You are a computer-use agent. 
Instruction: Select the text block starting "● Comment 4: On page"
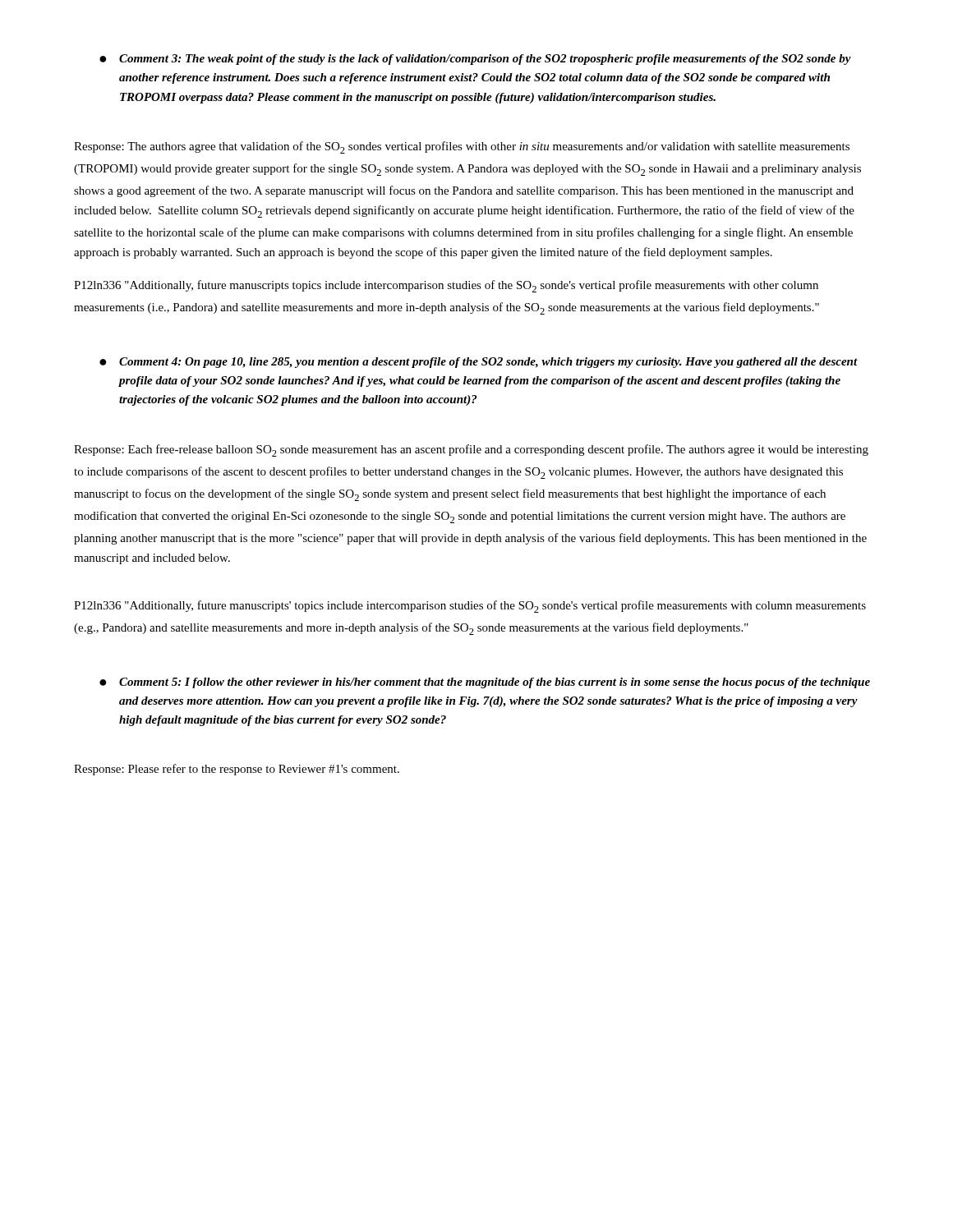point(489,381)
